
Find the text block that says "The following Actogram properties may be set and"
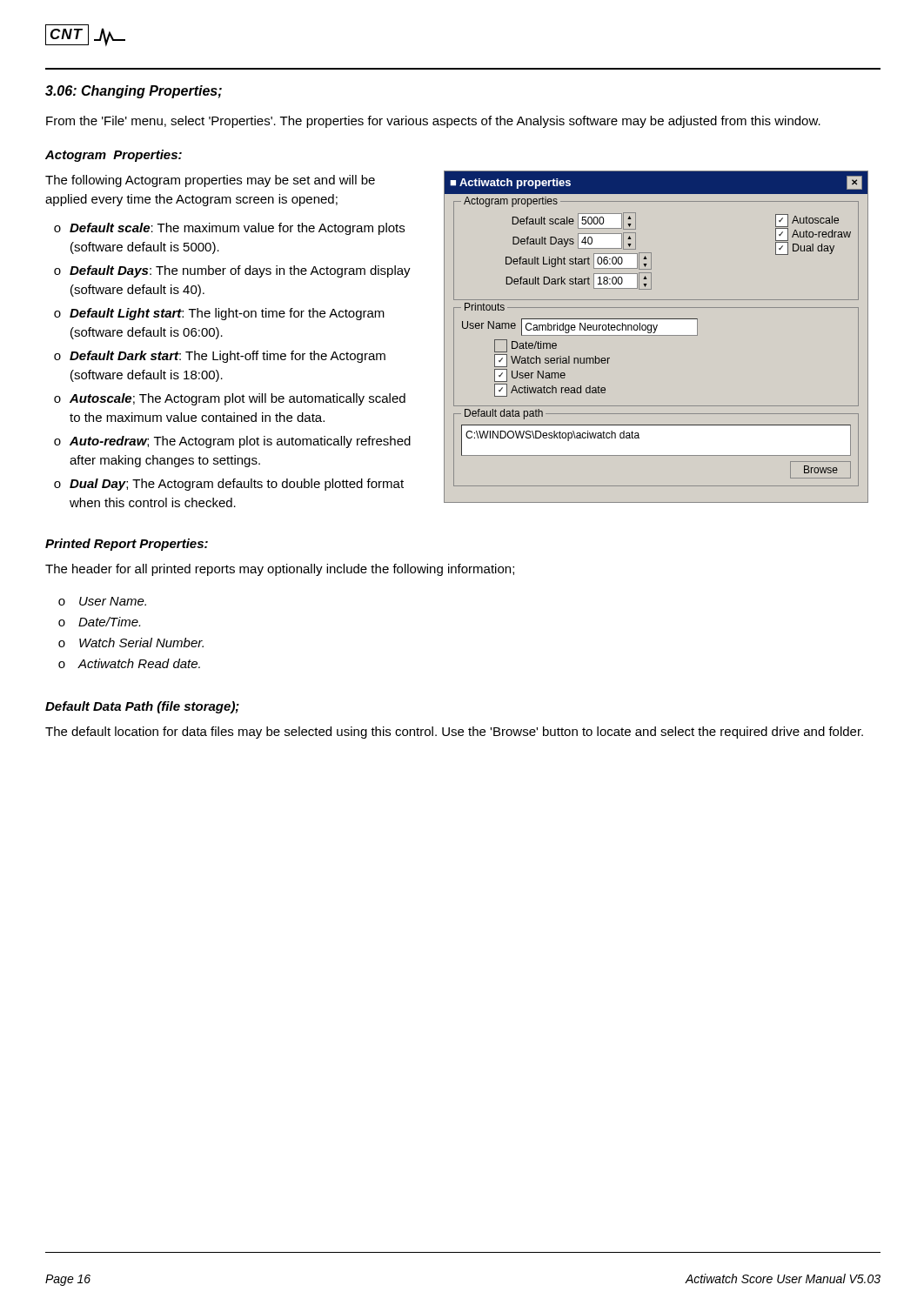coord(210,189)
